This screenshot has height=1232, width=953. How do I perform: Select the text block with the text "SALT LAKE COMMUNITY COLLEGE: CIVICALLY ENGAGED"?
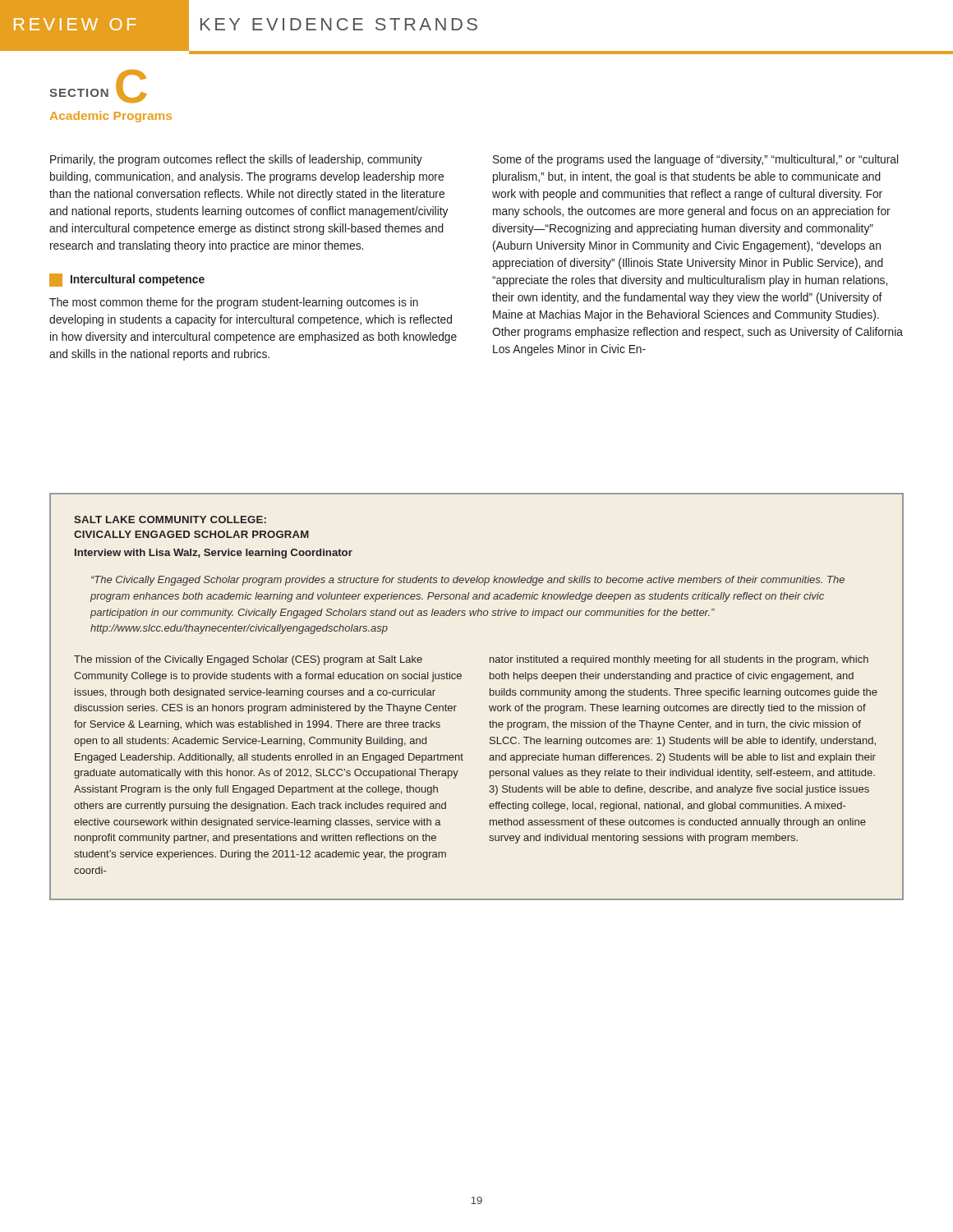[x=170, y=519]
